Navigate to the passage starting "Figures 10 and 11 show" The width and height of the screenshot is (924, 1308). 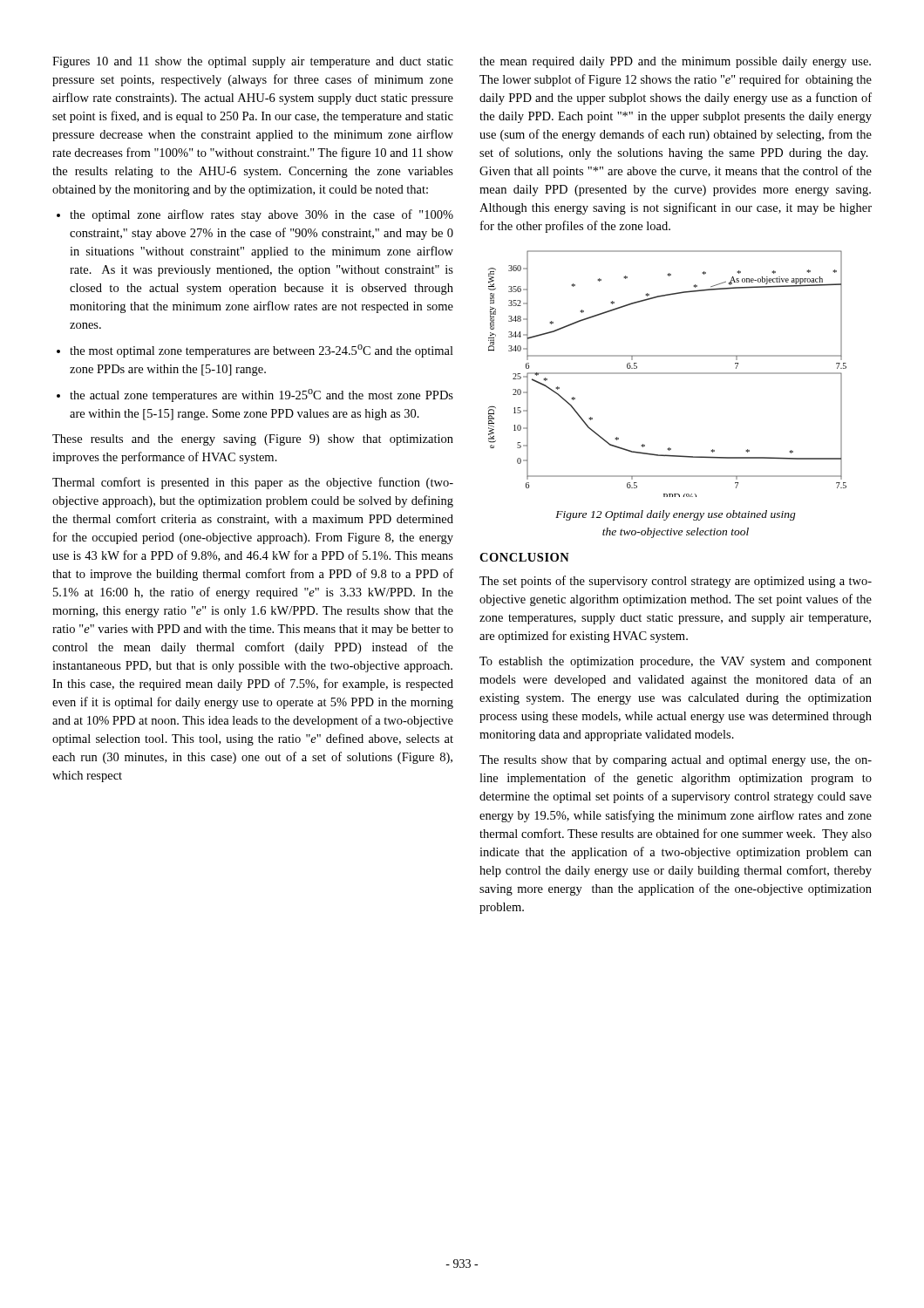[253, 126]
